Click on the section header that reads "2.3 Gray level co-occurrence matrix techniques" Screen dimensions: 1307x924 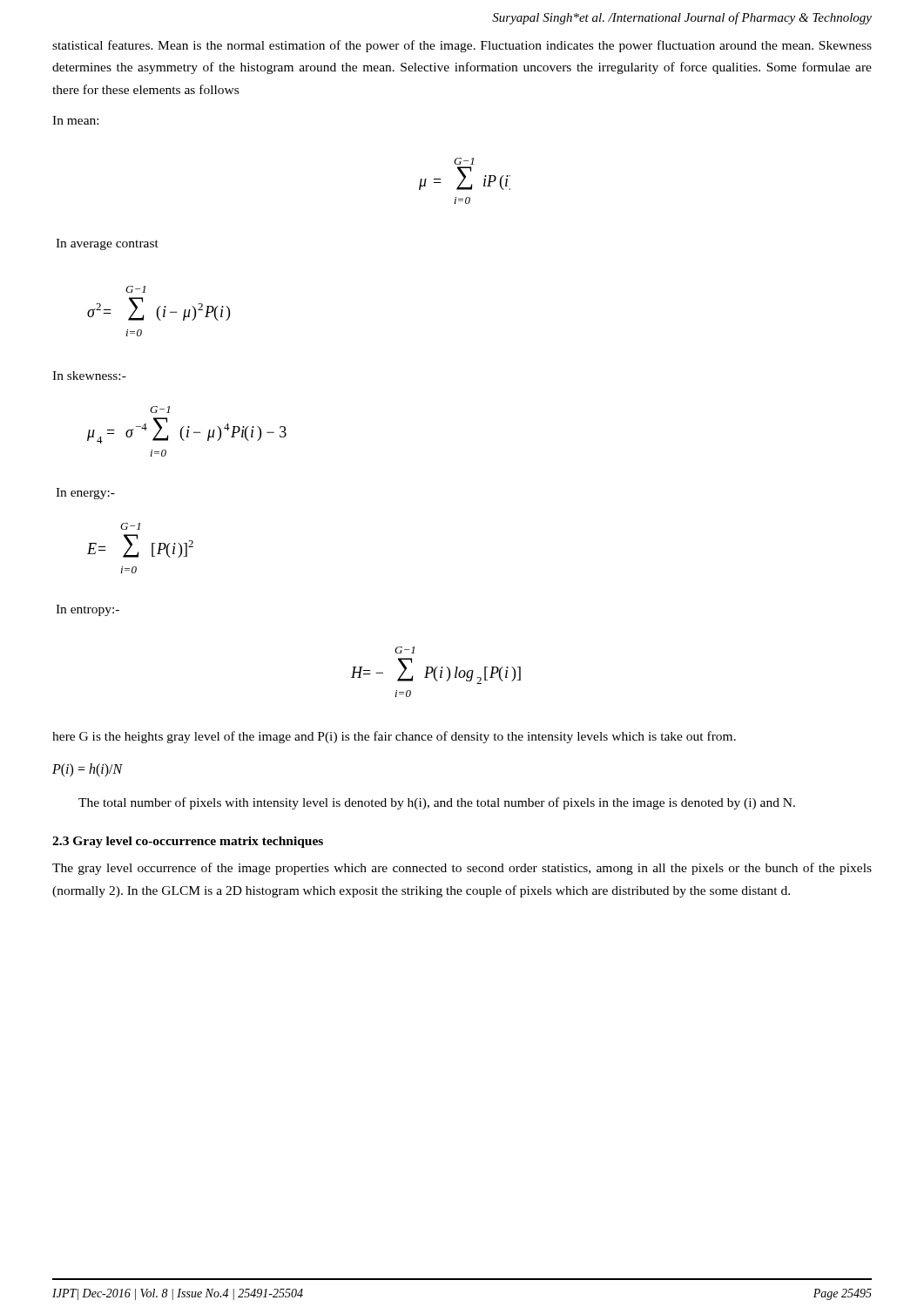(188, 840)
